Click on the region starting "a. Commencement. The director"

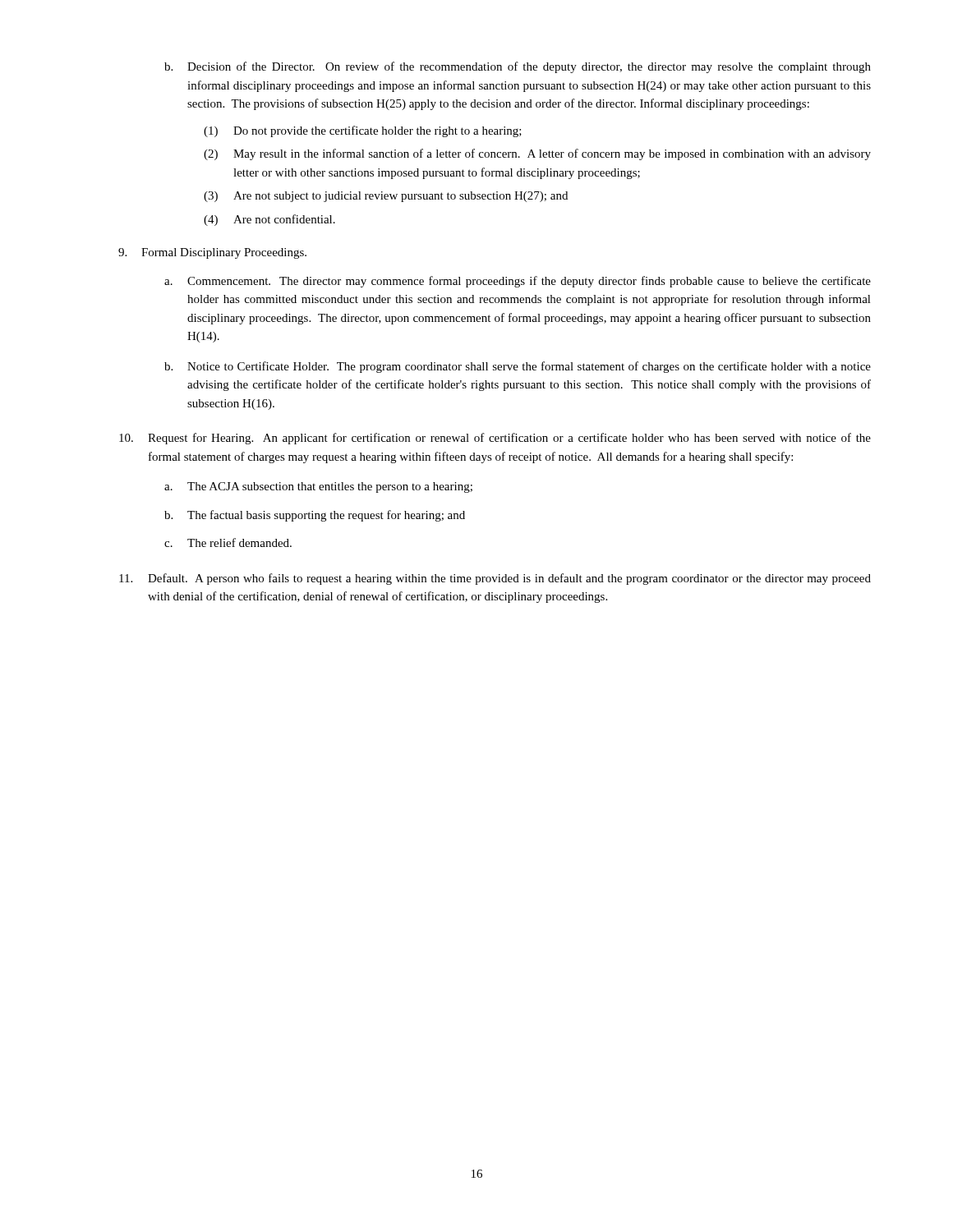tap(518, 308)
